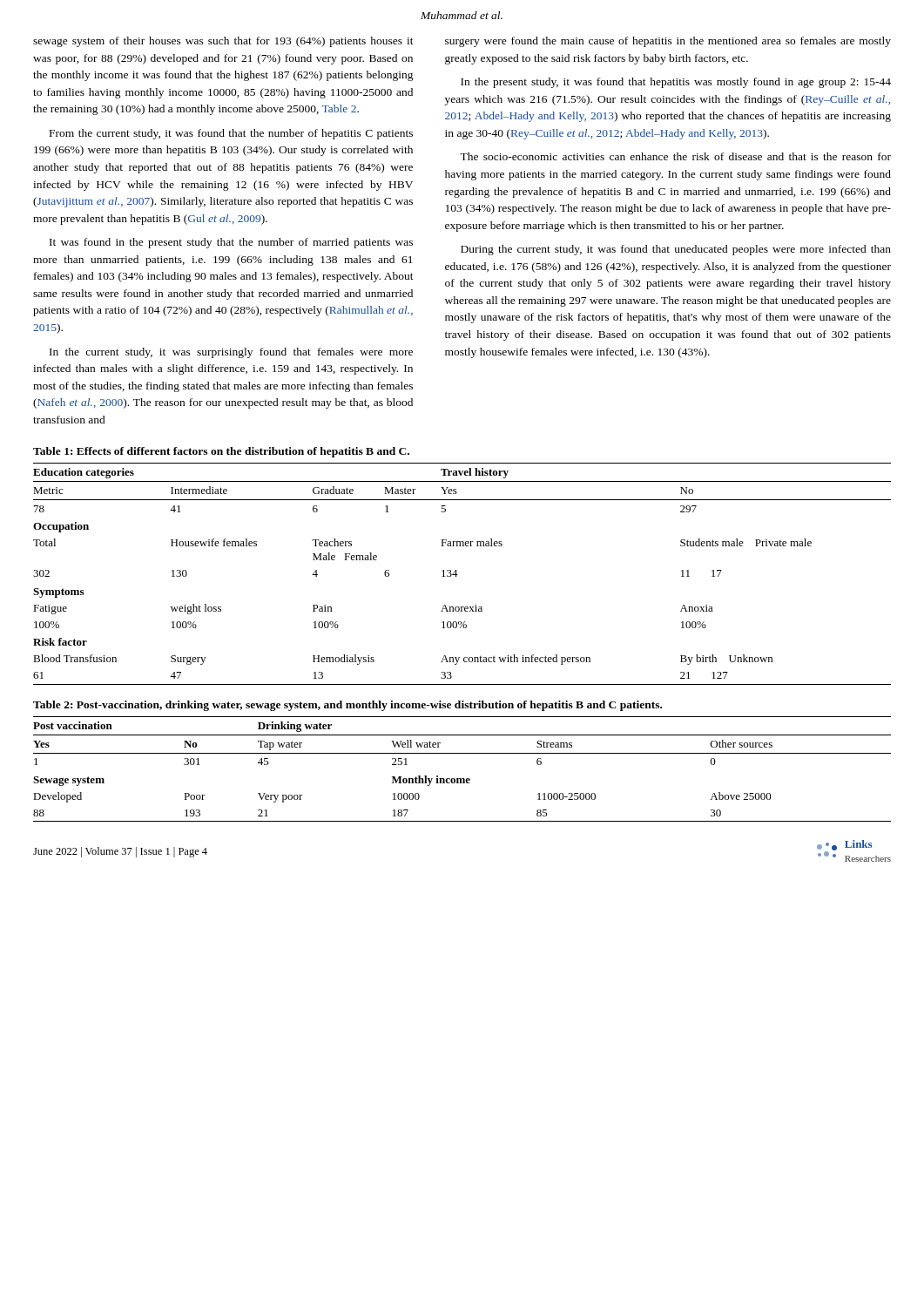This screenshot has width=924, height=1307.
Task: Navigate to the text starting "surgery were found the main"
Action: 668,49
